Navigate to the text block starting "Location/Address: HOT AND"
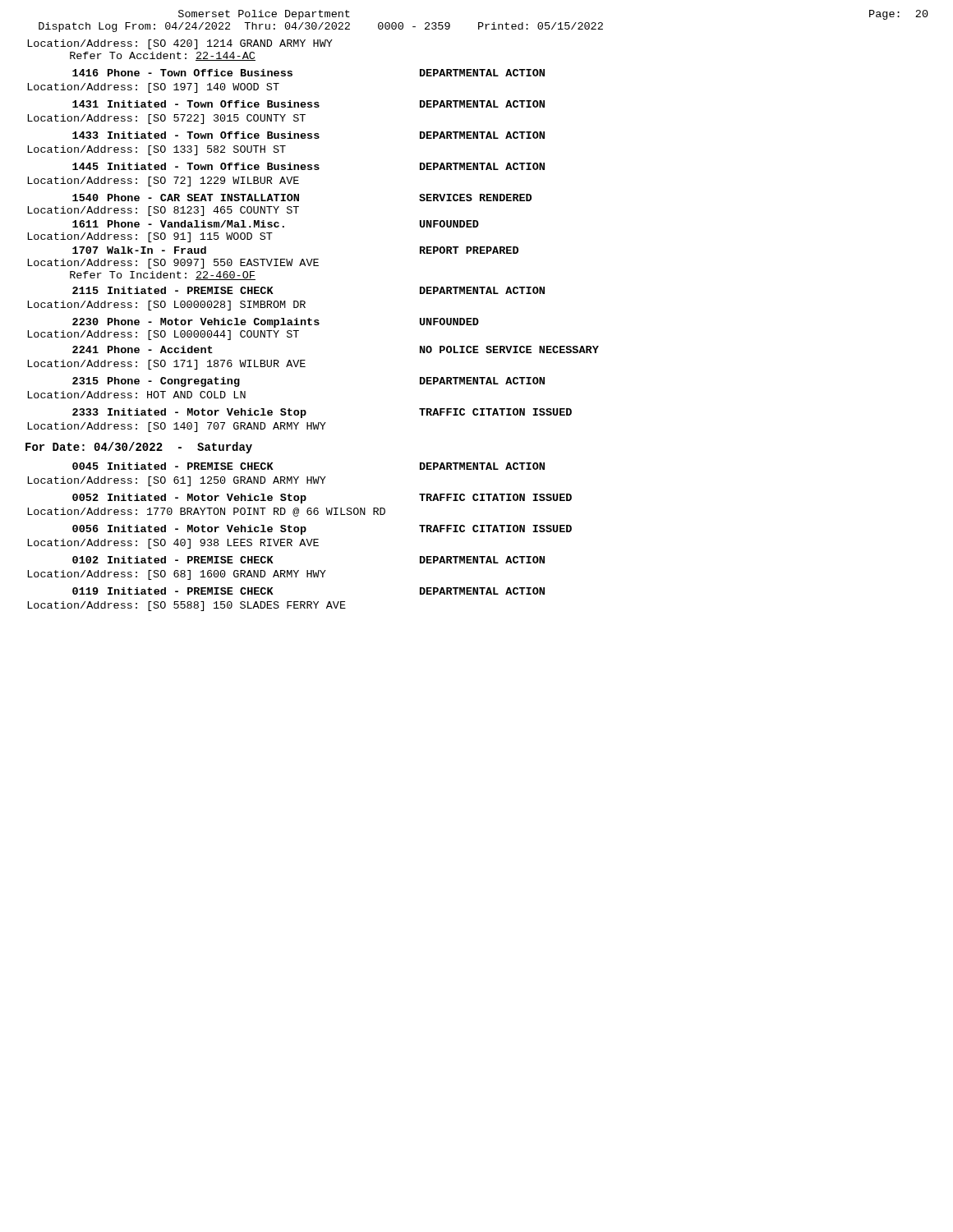Viewport: 953px width, 1232px height. [476, 395]
